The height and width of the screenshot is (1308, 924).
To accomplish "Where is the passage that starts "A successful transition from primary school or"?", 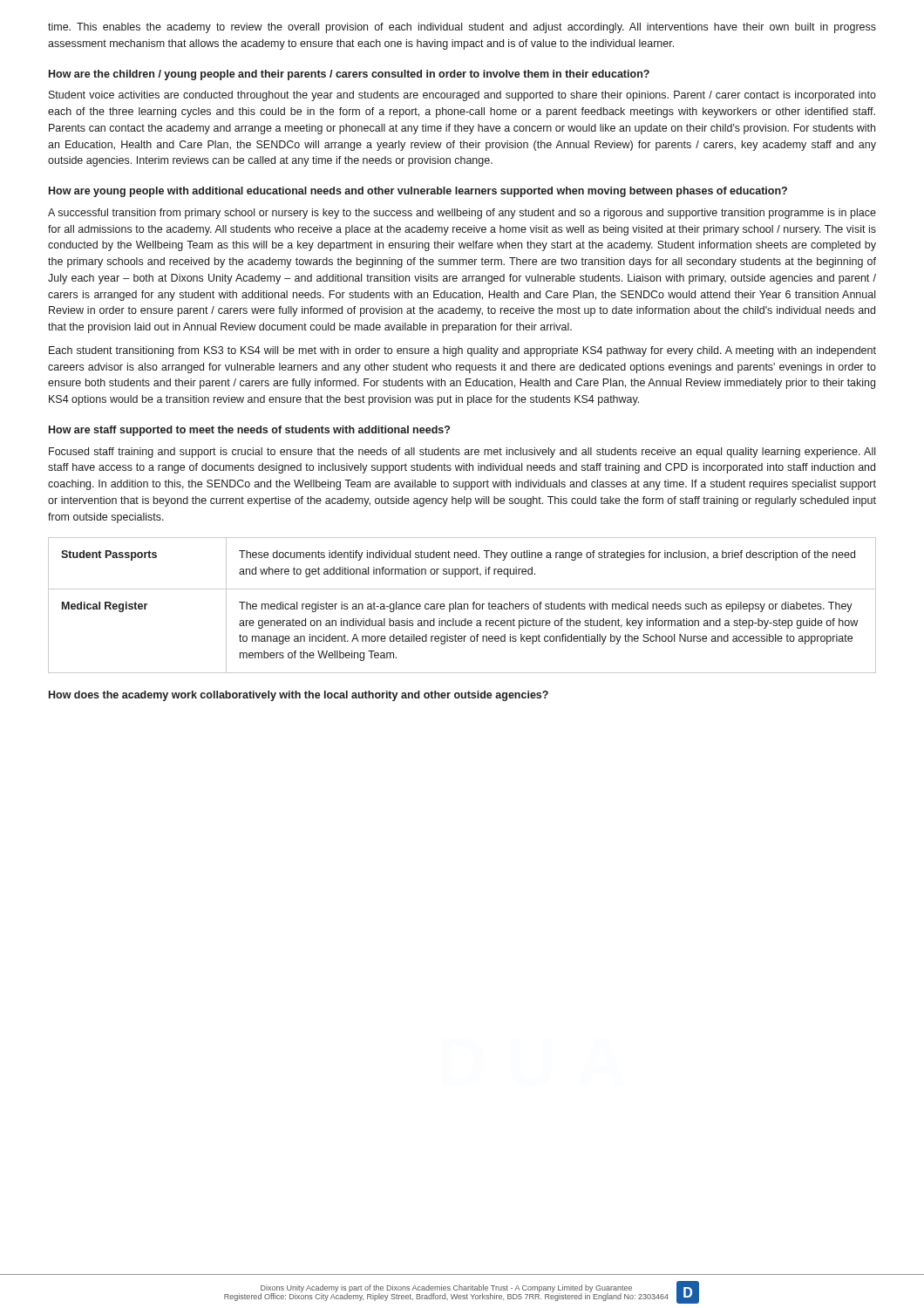I will (462, 270).
